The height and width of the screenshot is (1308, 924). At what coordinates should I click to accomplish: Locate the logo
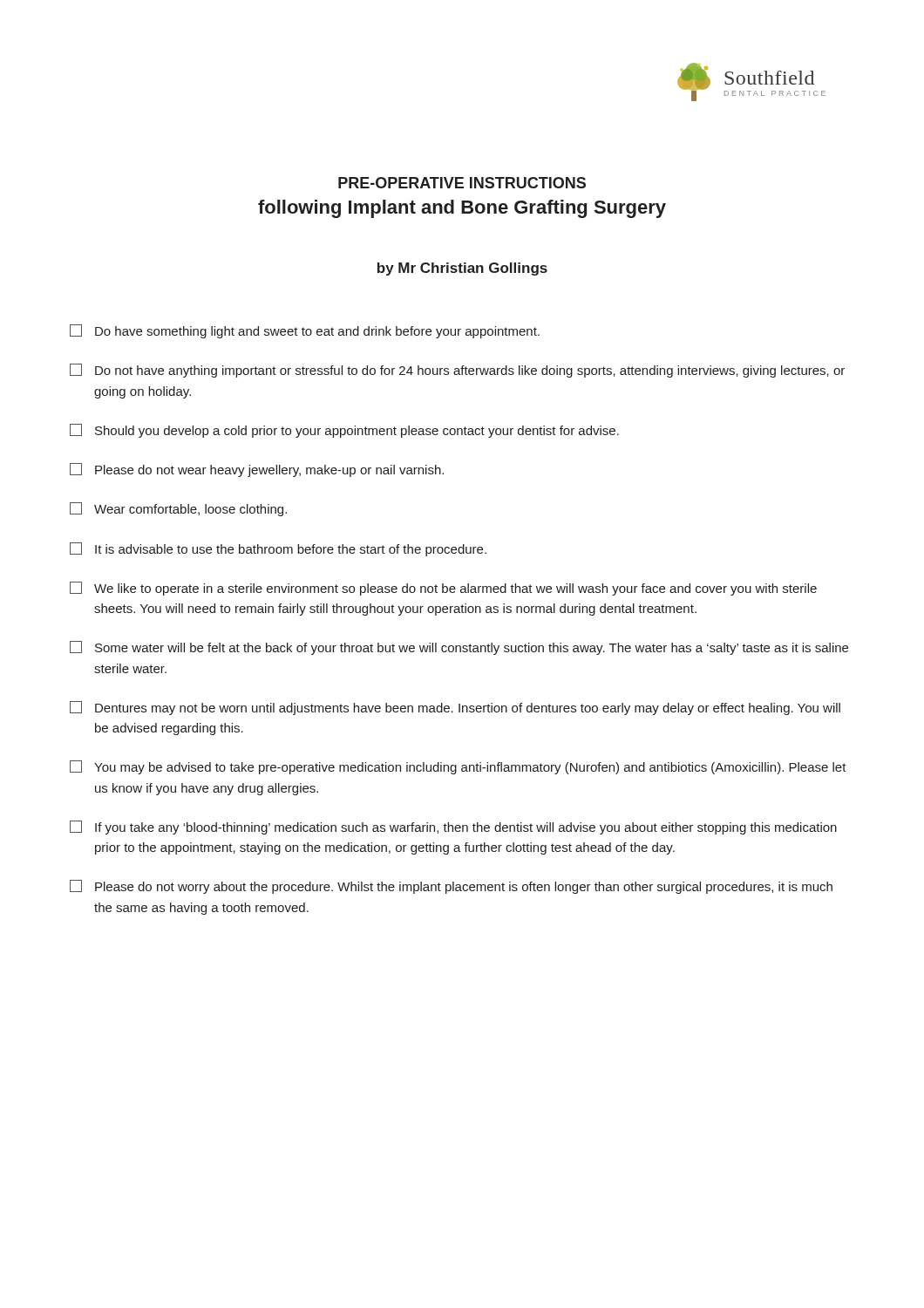(x=751, y=82)
